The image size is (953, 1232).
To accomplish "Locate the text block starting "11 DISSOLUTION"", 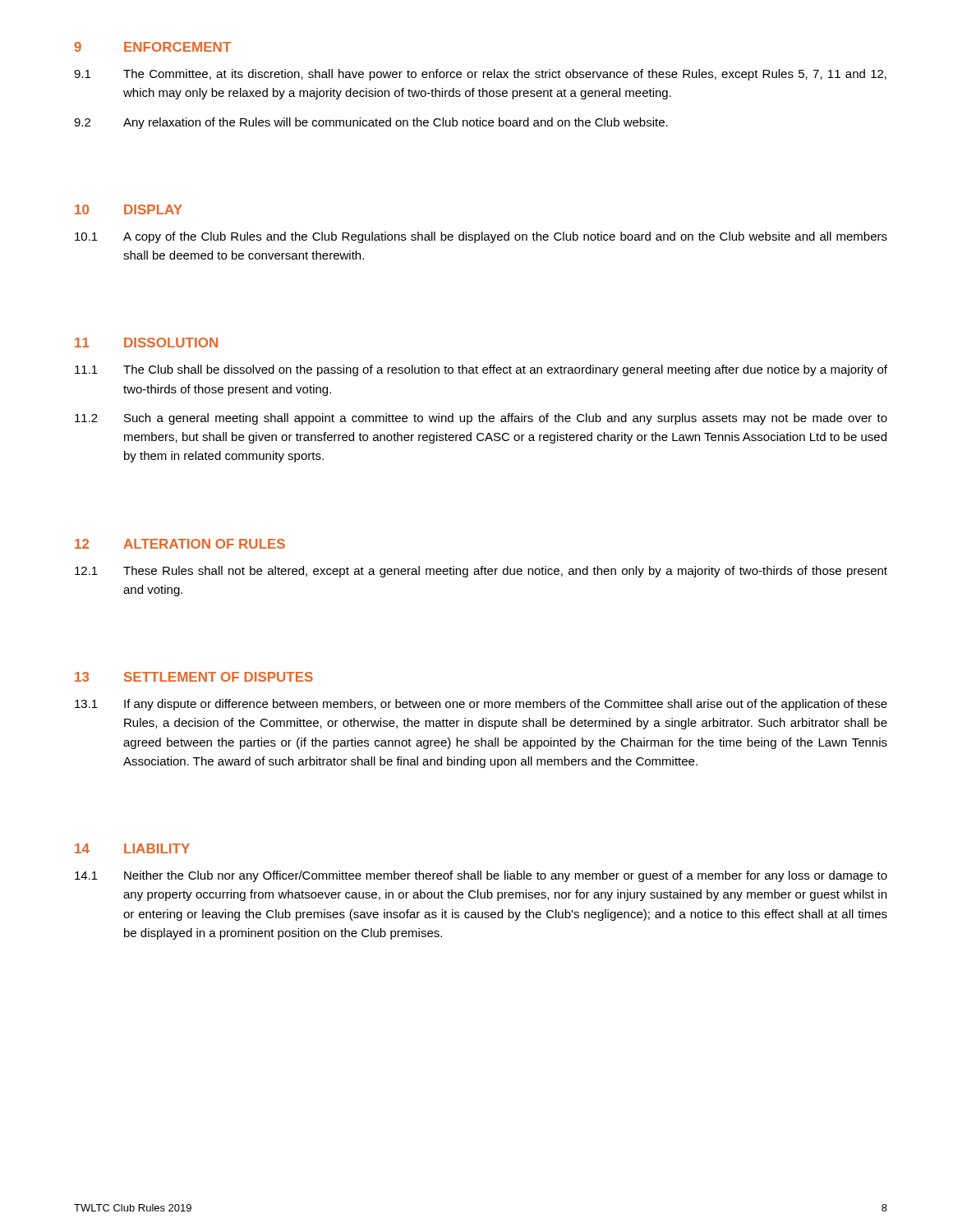I will click(146, 344).
